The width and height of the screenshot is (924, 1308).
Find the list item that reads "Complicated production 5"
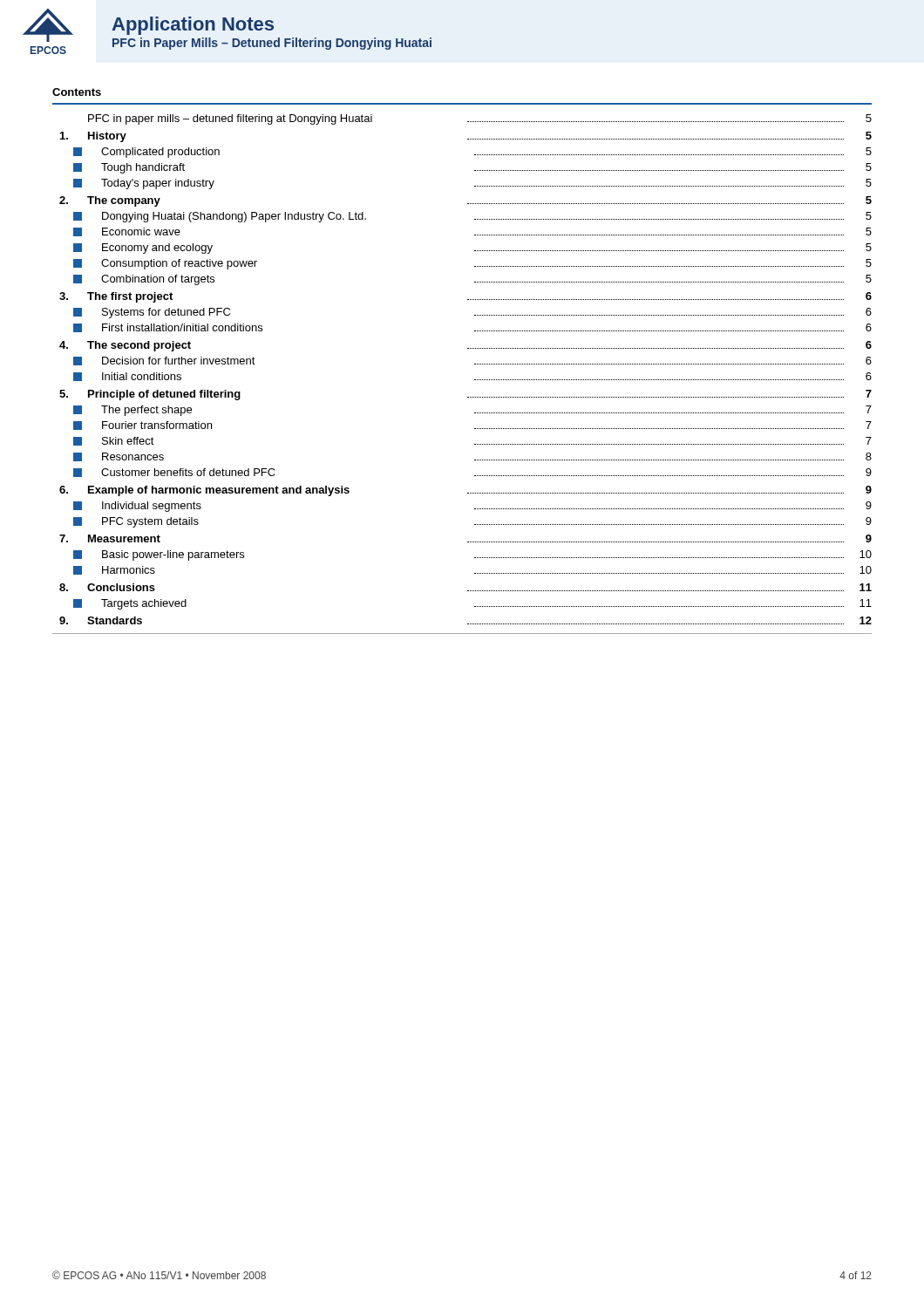click(x=466, y=151)
